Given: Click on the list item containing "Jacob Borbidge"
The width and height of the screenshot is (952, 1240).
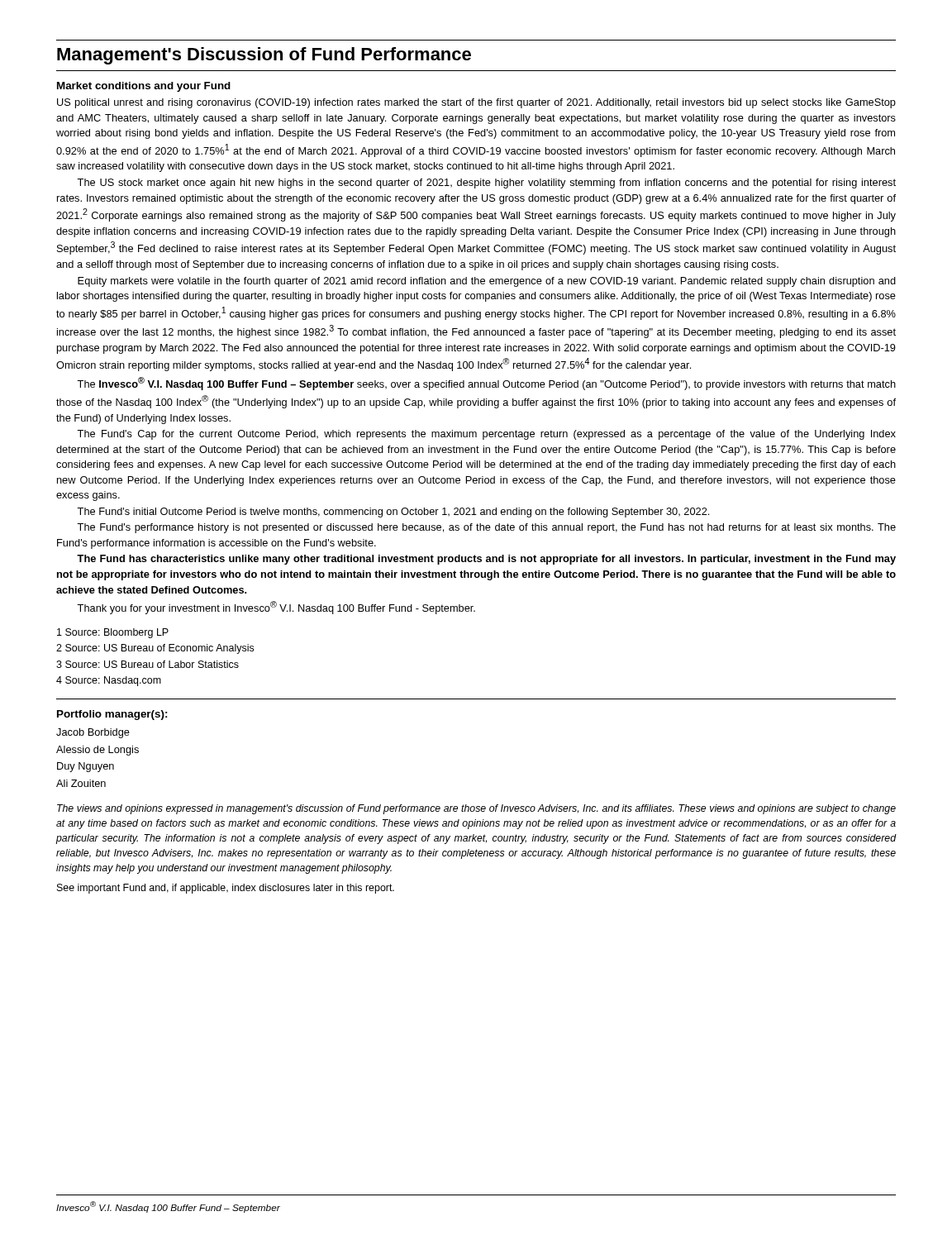Looking at the screenshot, I should pos(93,732).
